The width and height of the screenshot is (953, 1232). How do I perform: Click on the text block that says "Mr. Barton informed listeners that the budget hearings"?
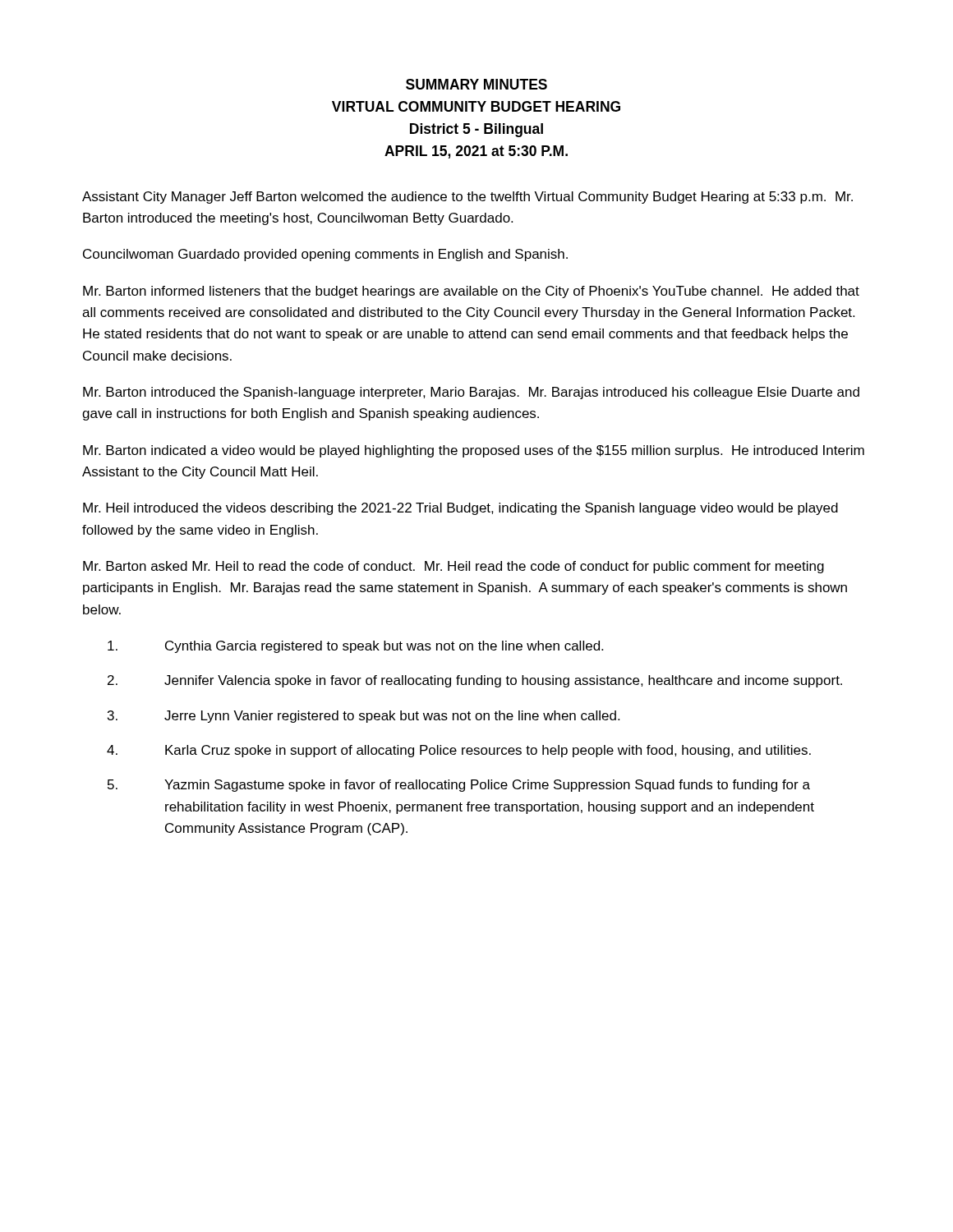[x=471, y=323]
